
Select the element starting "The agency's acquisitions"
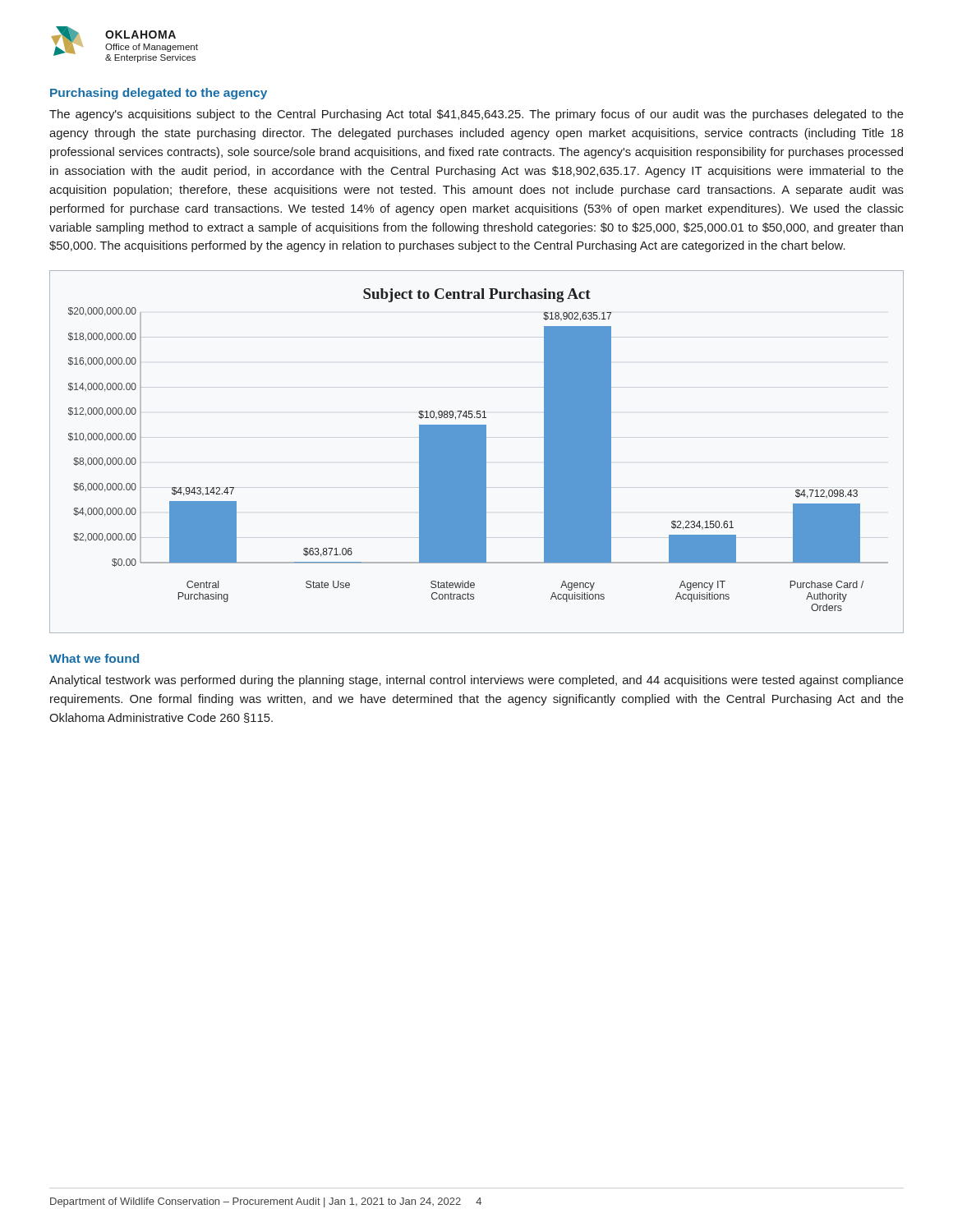point(476,180)
